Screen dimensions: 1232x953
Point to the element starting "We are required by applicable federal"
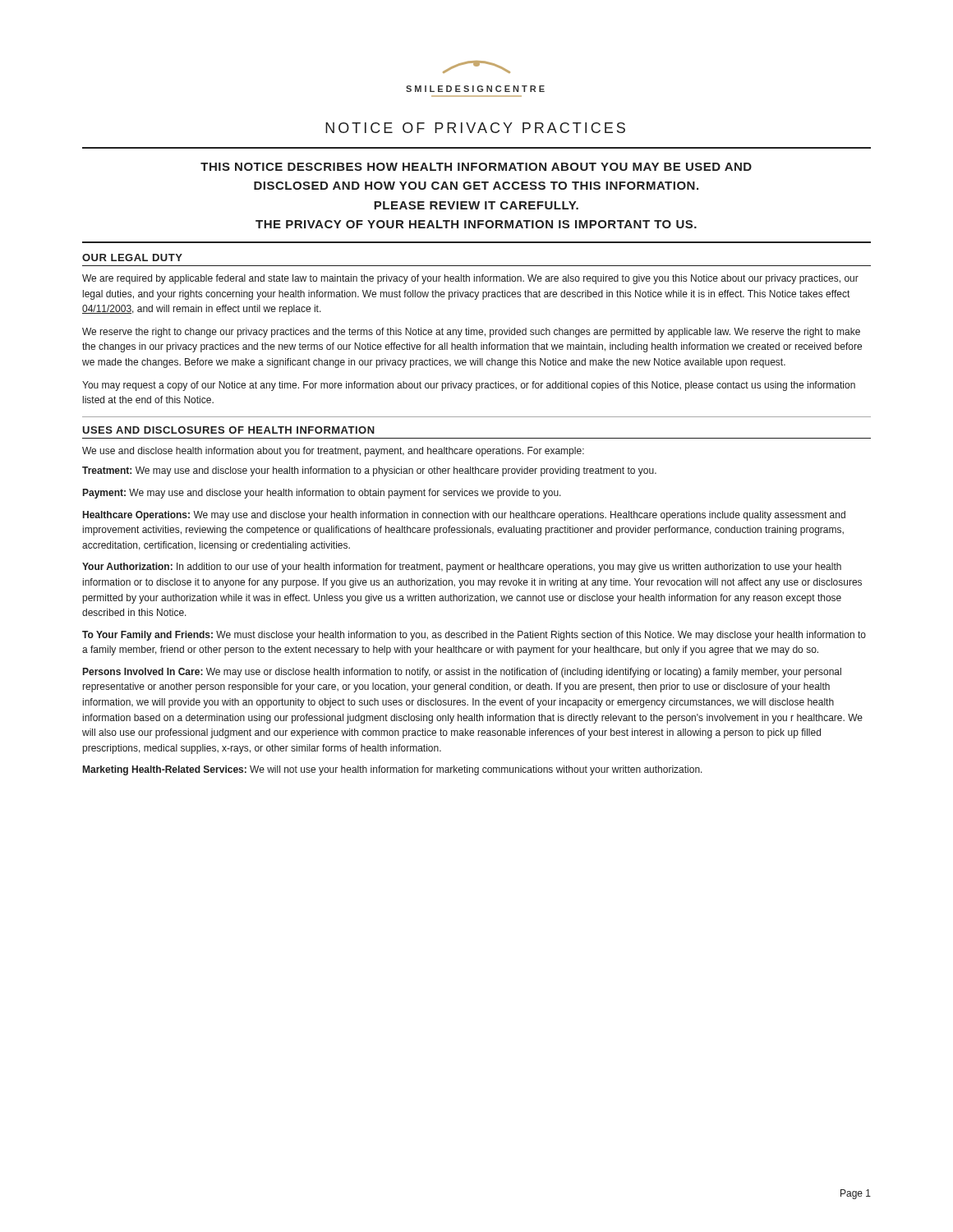pos(476,340)
